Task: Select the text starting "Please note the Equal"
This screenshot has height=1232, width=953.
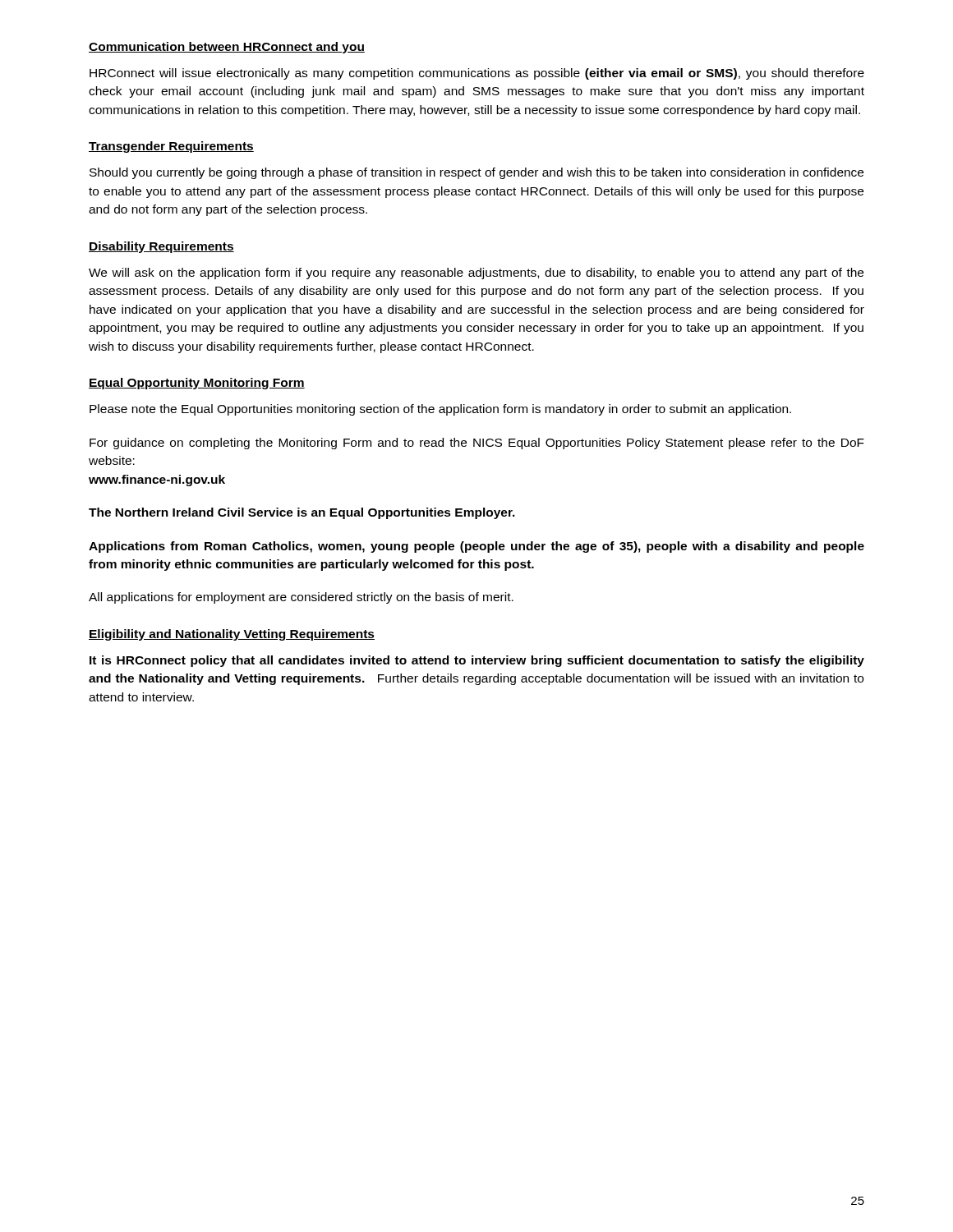Action: point(441,409)
